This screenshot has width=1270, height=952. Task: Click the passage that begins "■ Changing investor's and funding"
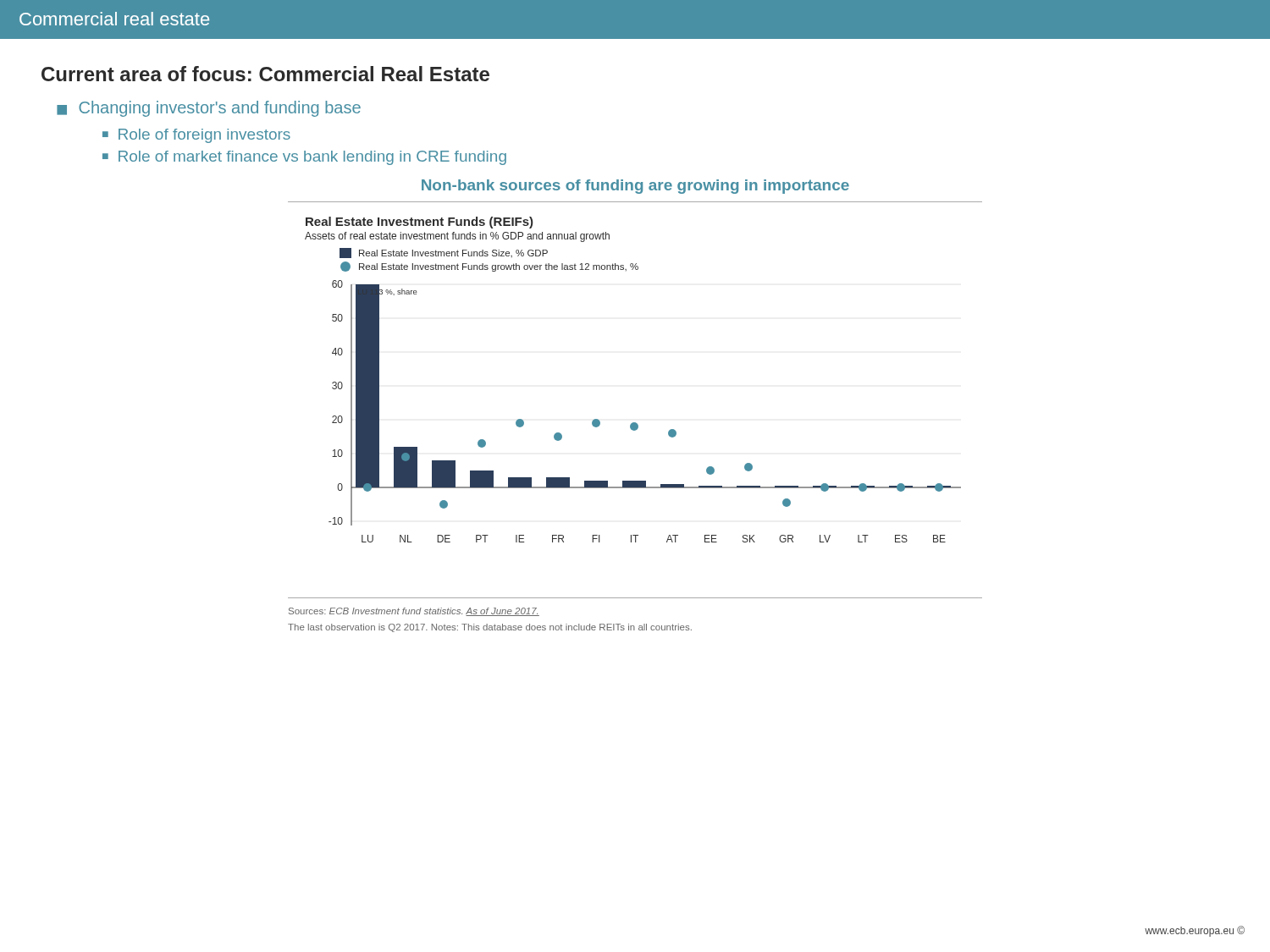click(209, 109)
